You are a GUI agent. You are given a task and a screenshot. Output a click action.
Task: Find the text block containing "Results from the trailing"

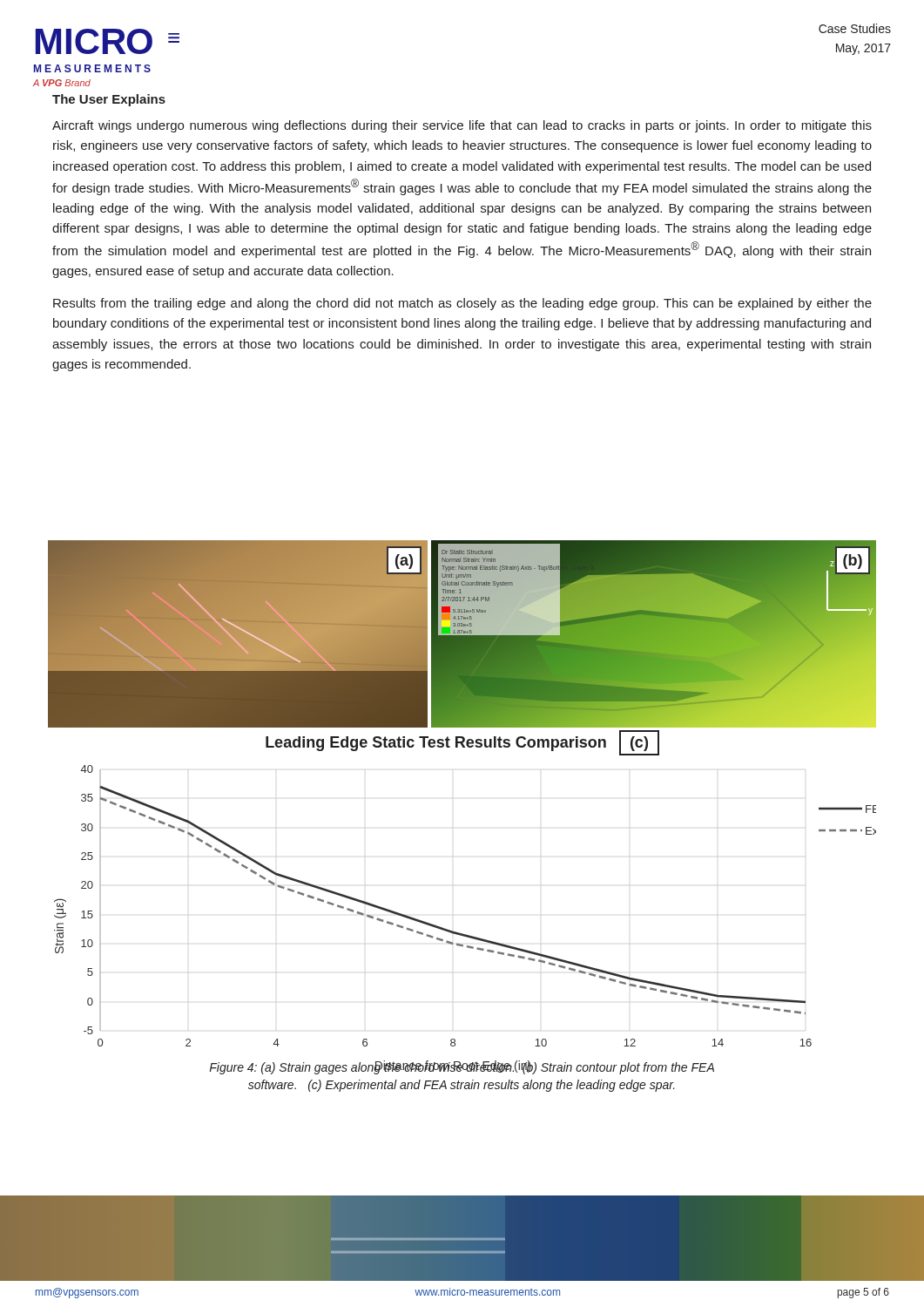(x=462, y=333)
